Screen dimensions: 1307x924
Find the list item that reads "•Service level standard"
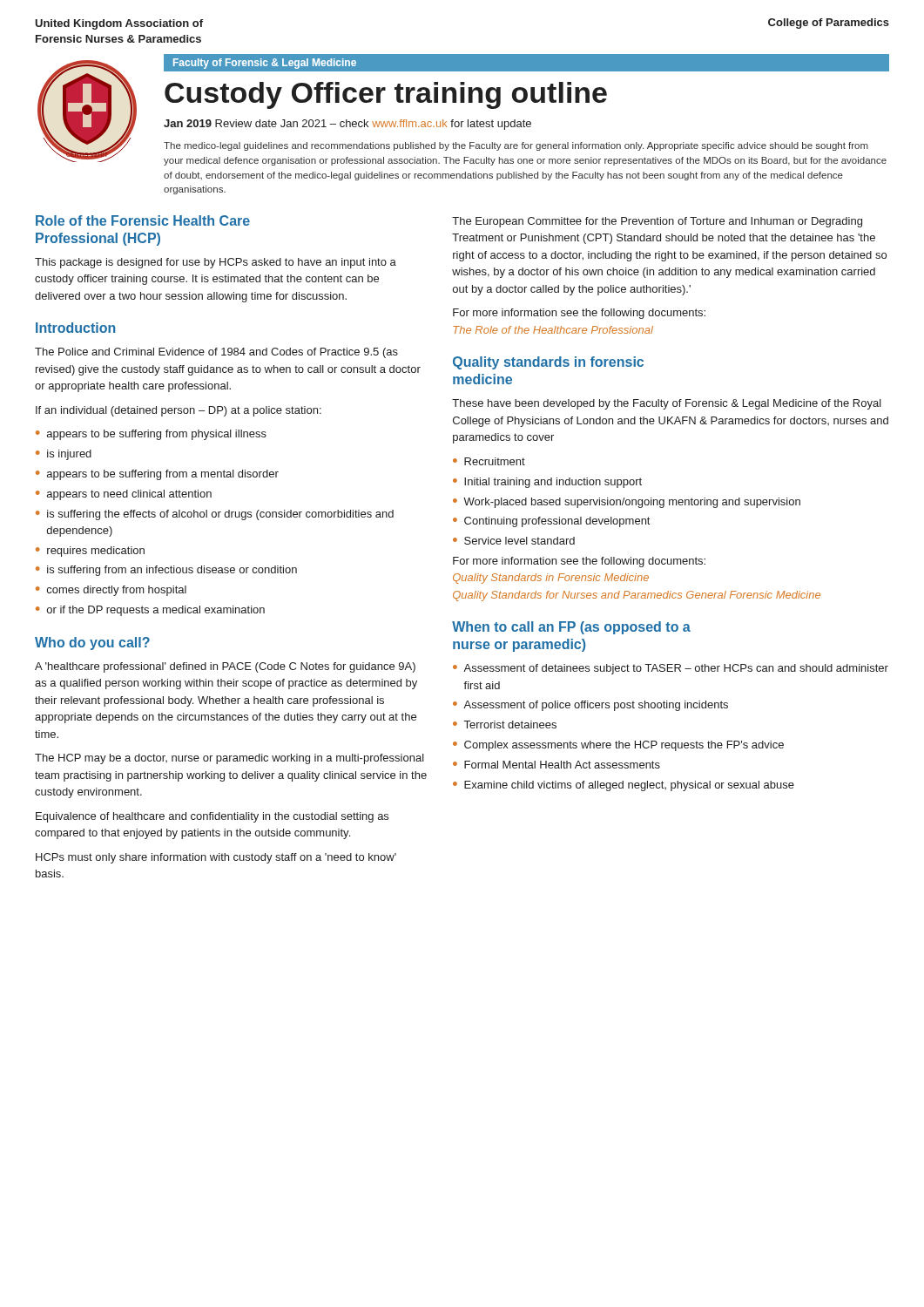click(514, 541)
